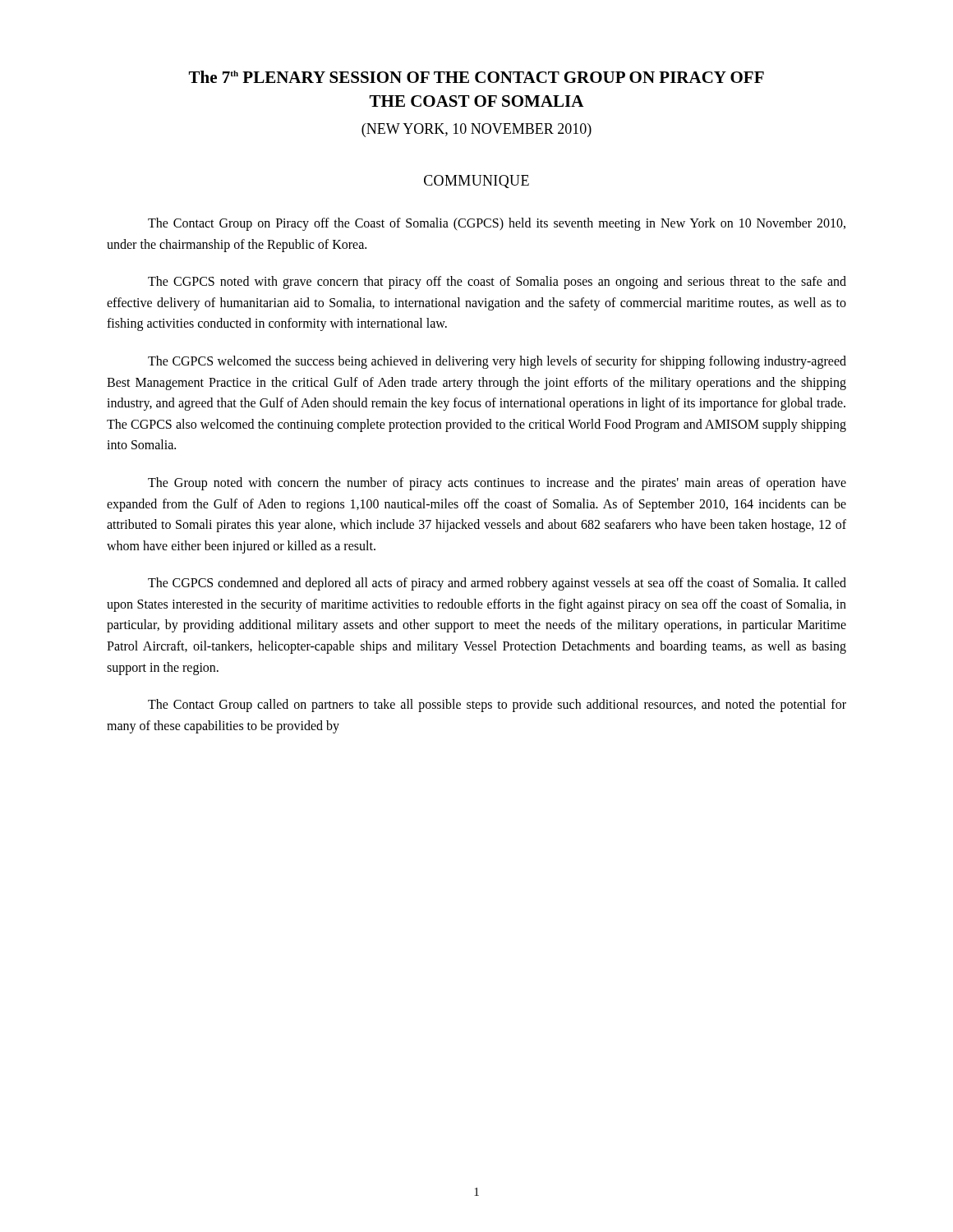Image resolution: width=953 pixels, height=1232 pixels.
Task: Click on the text block that says "The CGPCS noted with"
Action: (476, 302)
